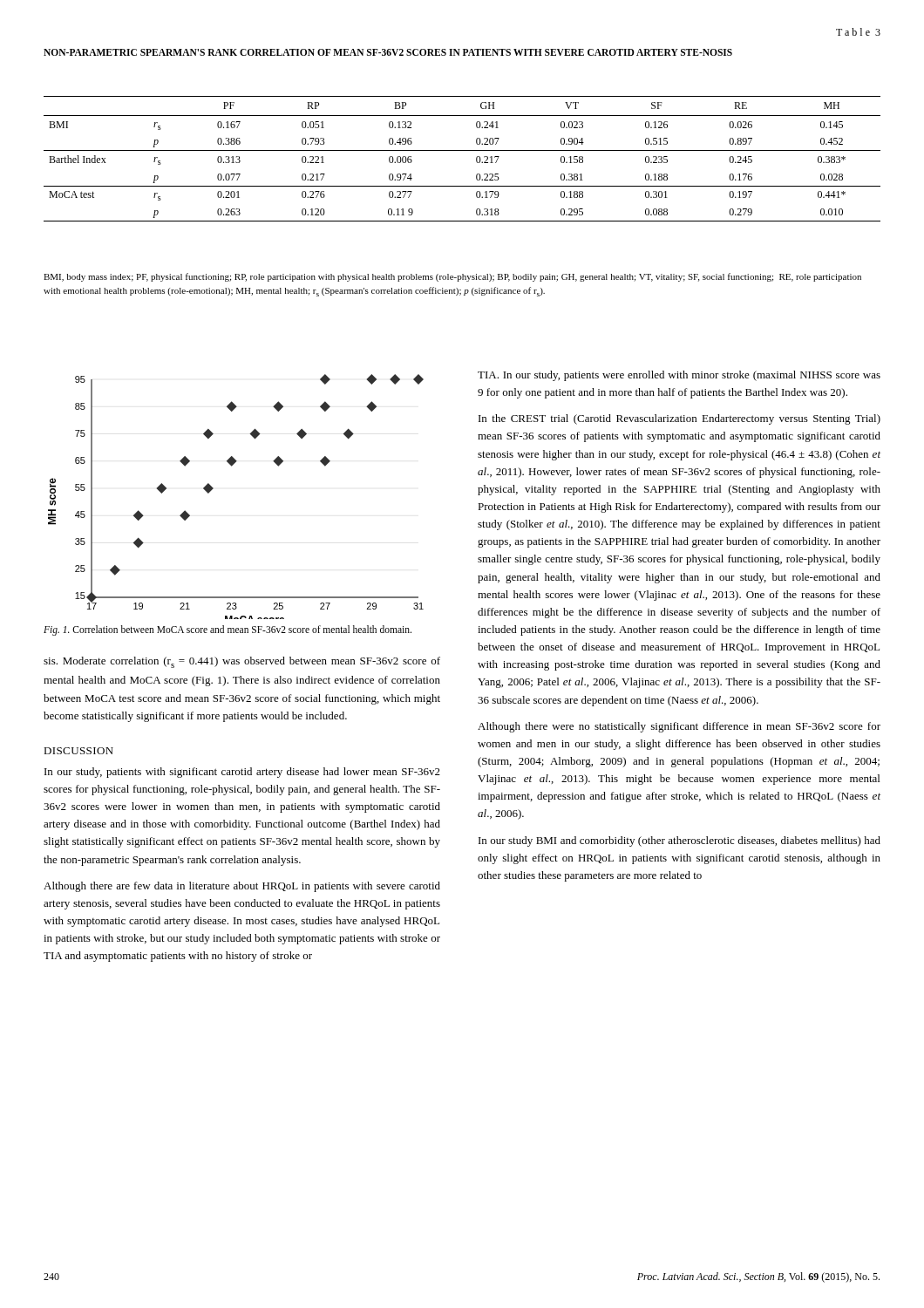
Task: Click on the scatter plot
Action: tap(242, 493)
